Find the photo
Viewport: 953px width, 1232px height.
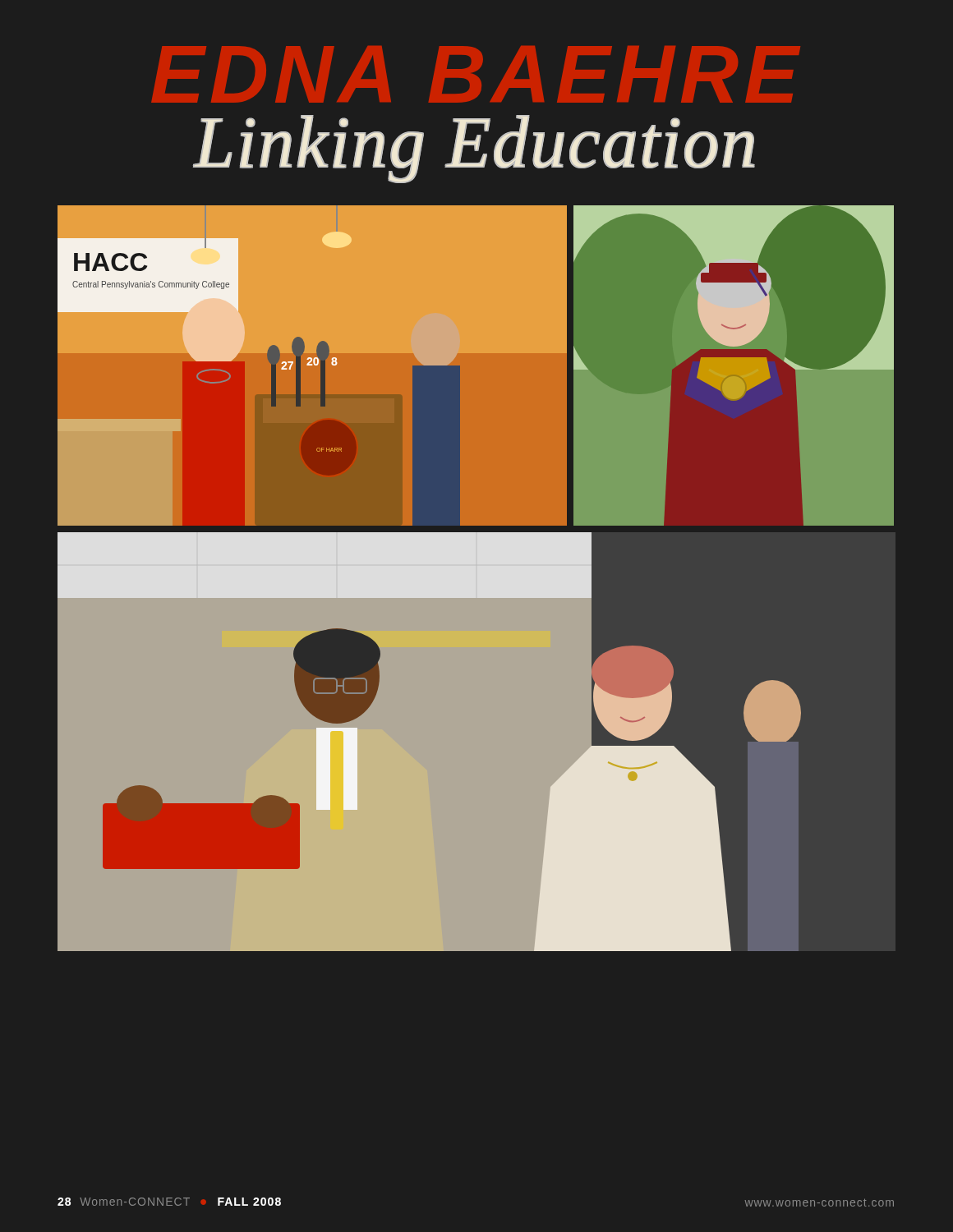pyautogui.click(x=476, y=578)
